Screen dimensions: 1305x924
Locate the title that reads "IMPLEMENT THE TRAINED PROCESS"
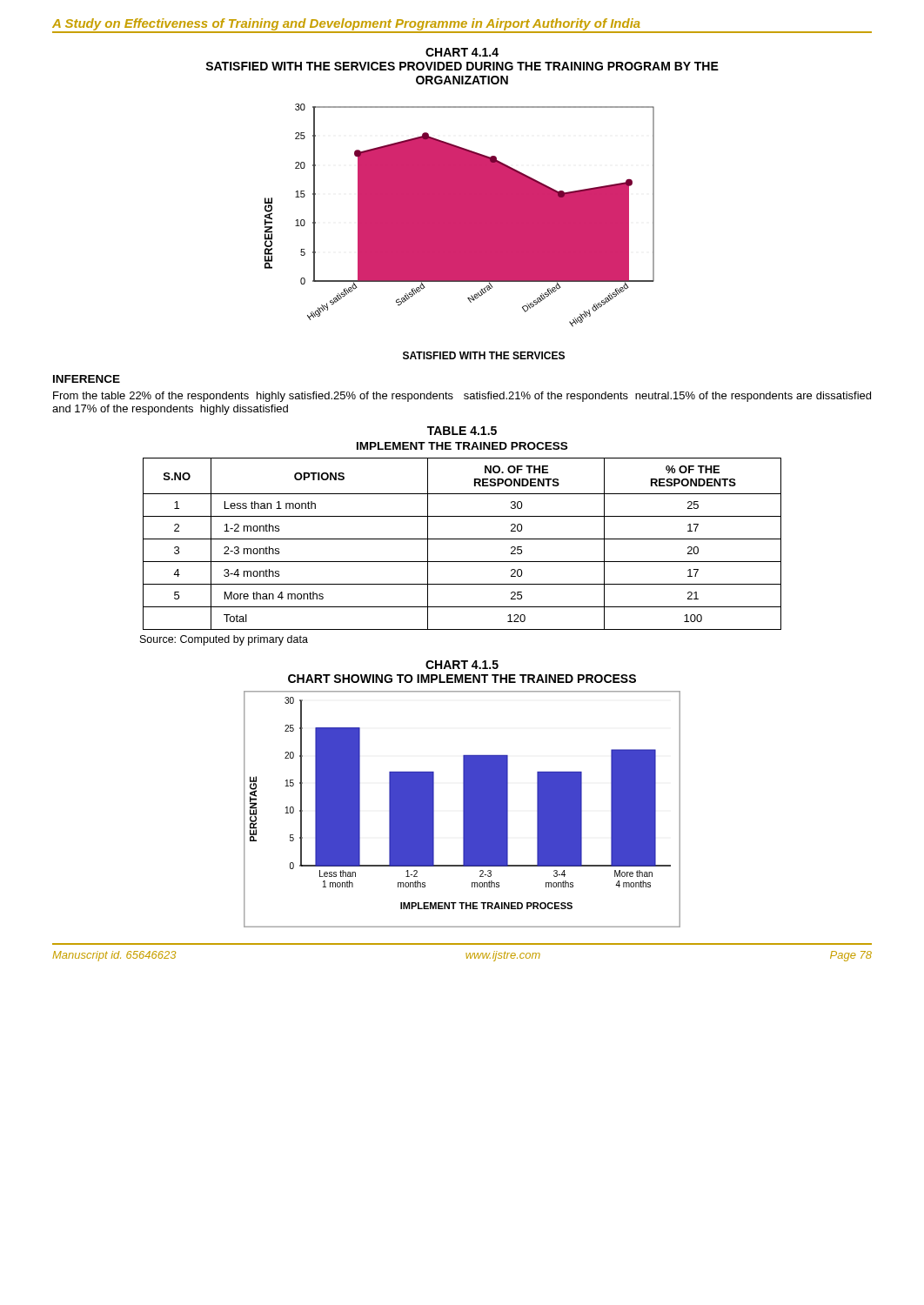pos(462,446)
